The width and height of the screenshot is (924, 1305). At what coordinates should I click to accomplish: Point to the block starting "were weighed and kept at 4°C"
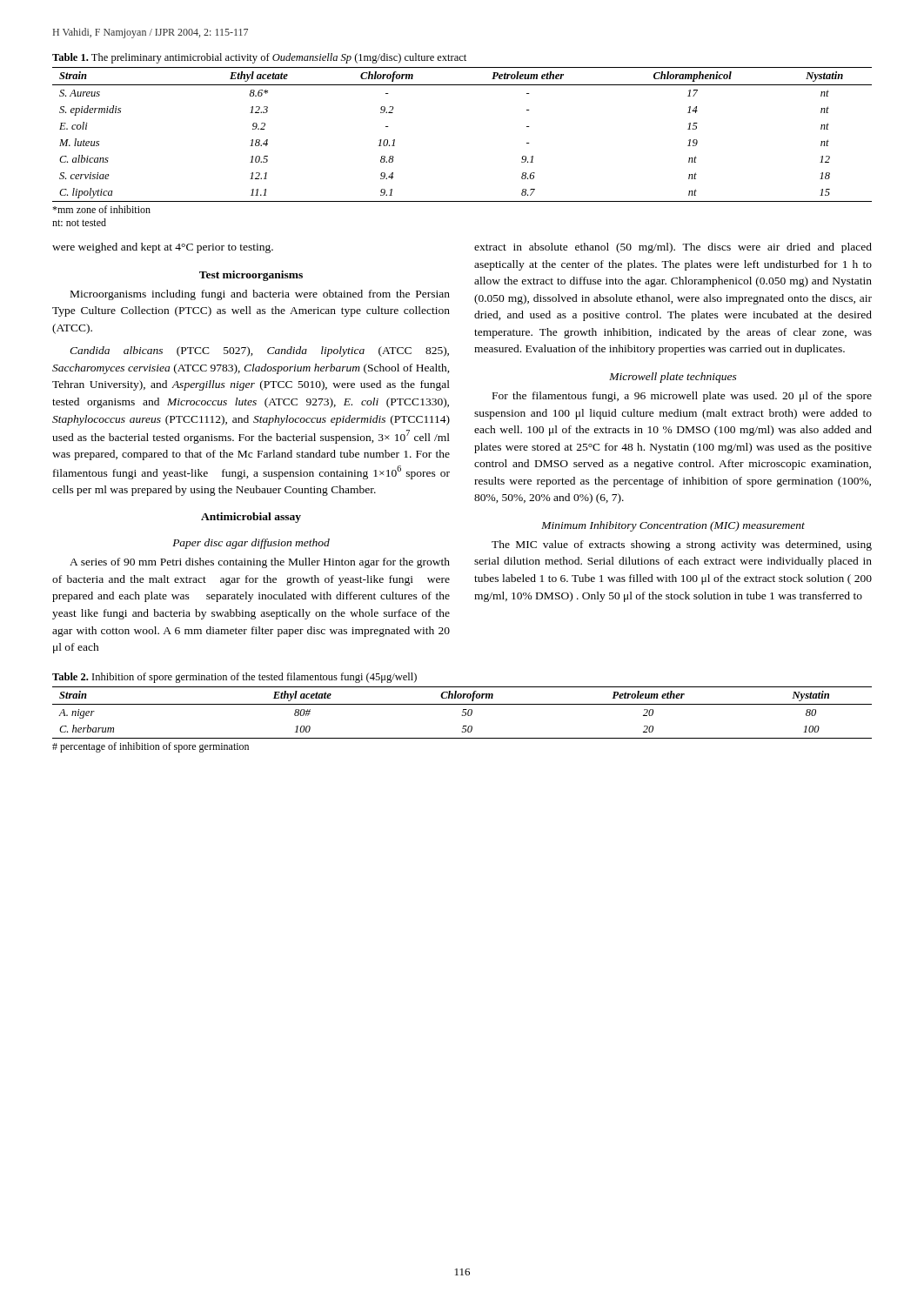163,247
